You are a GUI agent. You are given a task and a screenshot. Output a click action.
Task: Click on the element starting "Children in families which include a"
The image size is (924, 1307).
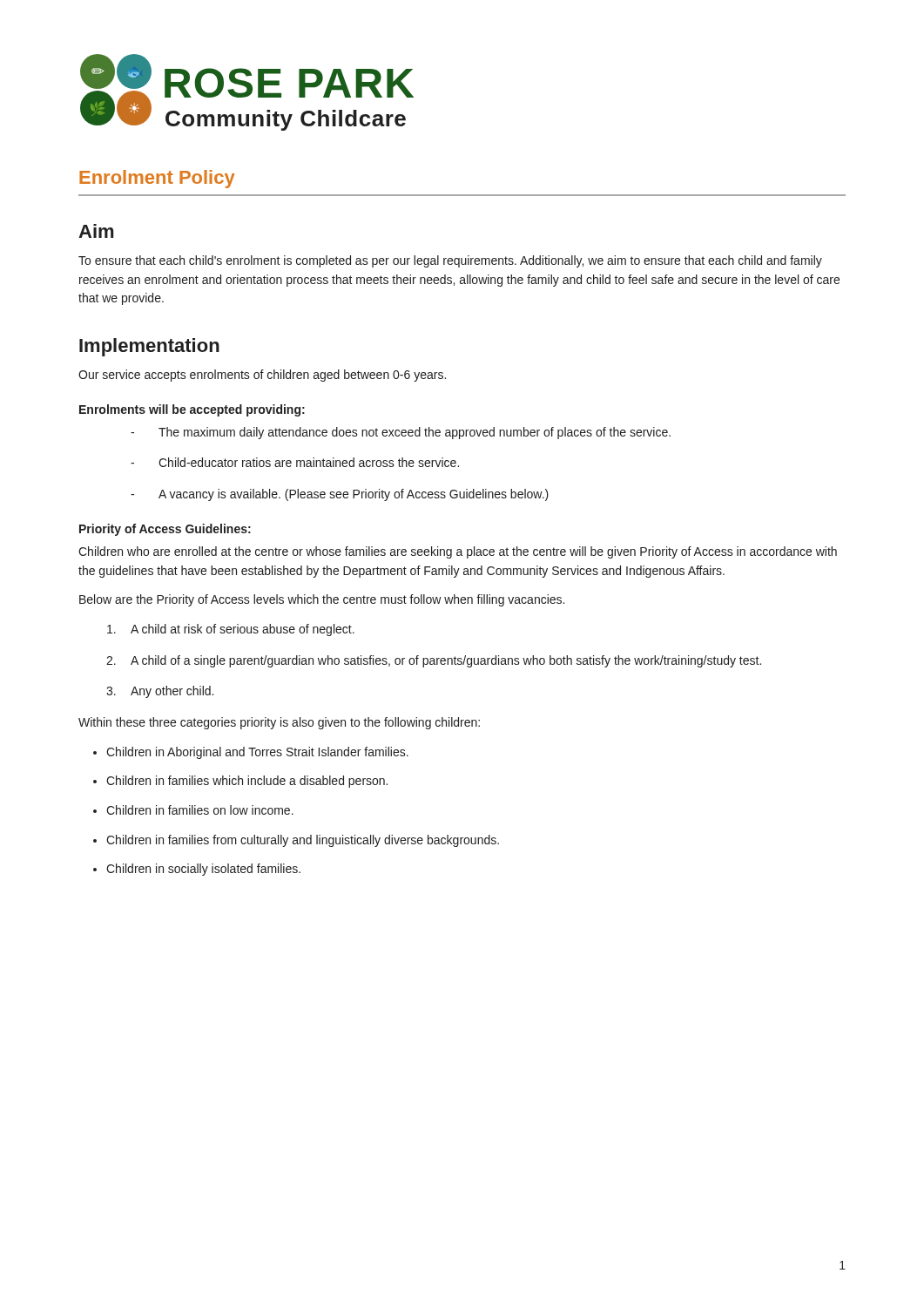point(240,782)
